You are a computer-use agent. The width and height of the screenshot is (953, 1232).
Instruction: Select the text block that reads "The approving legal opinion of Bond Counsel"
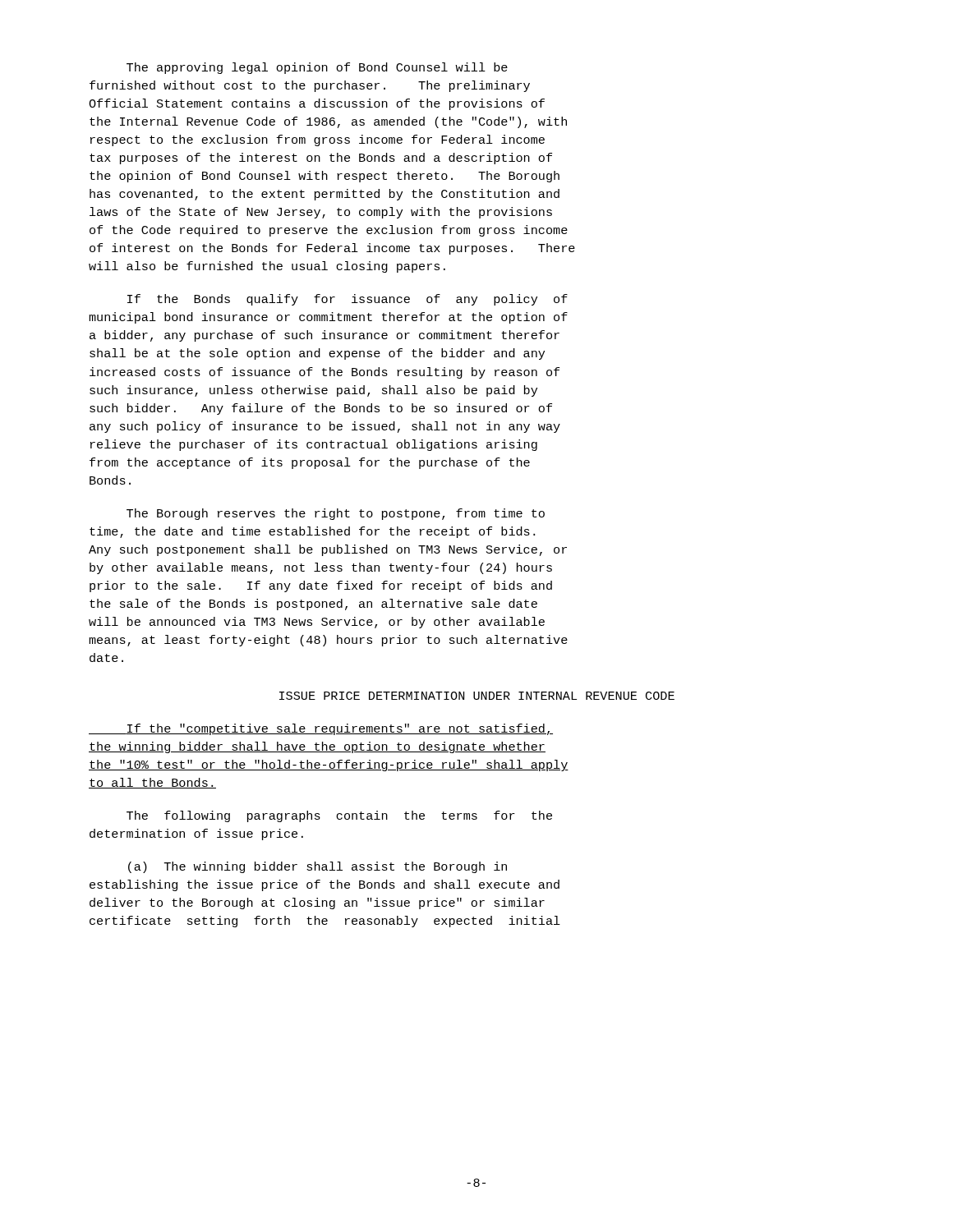pos(332,168)
